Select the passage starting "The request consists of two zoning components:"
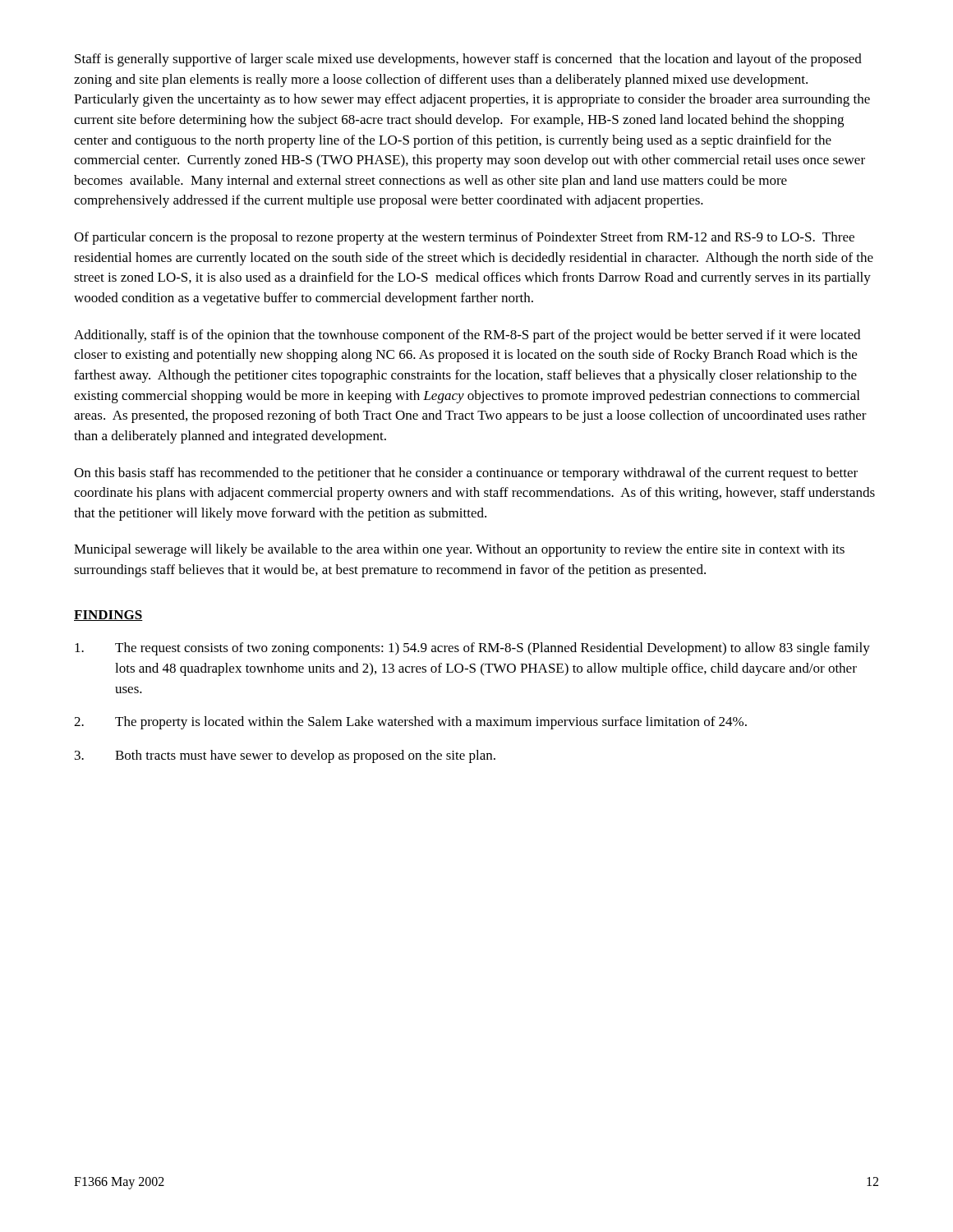Viewport: 953px width, 1232px height. [476, 669]
